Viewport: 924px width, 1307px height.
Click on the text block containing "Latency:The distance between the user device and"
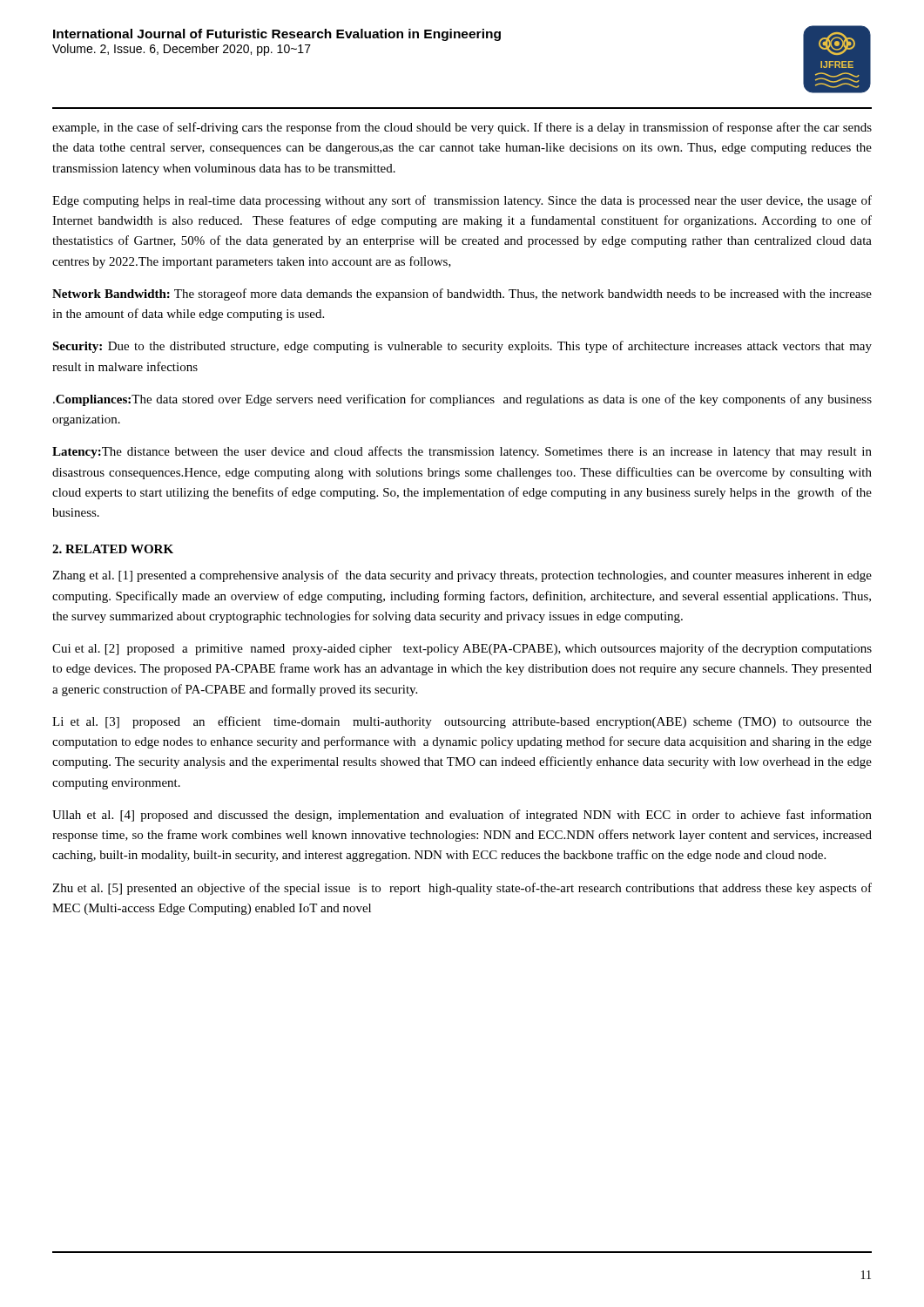[462, 482]
